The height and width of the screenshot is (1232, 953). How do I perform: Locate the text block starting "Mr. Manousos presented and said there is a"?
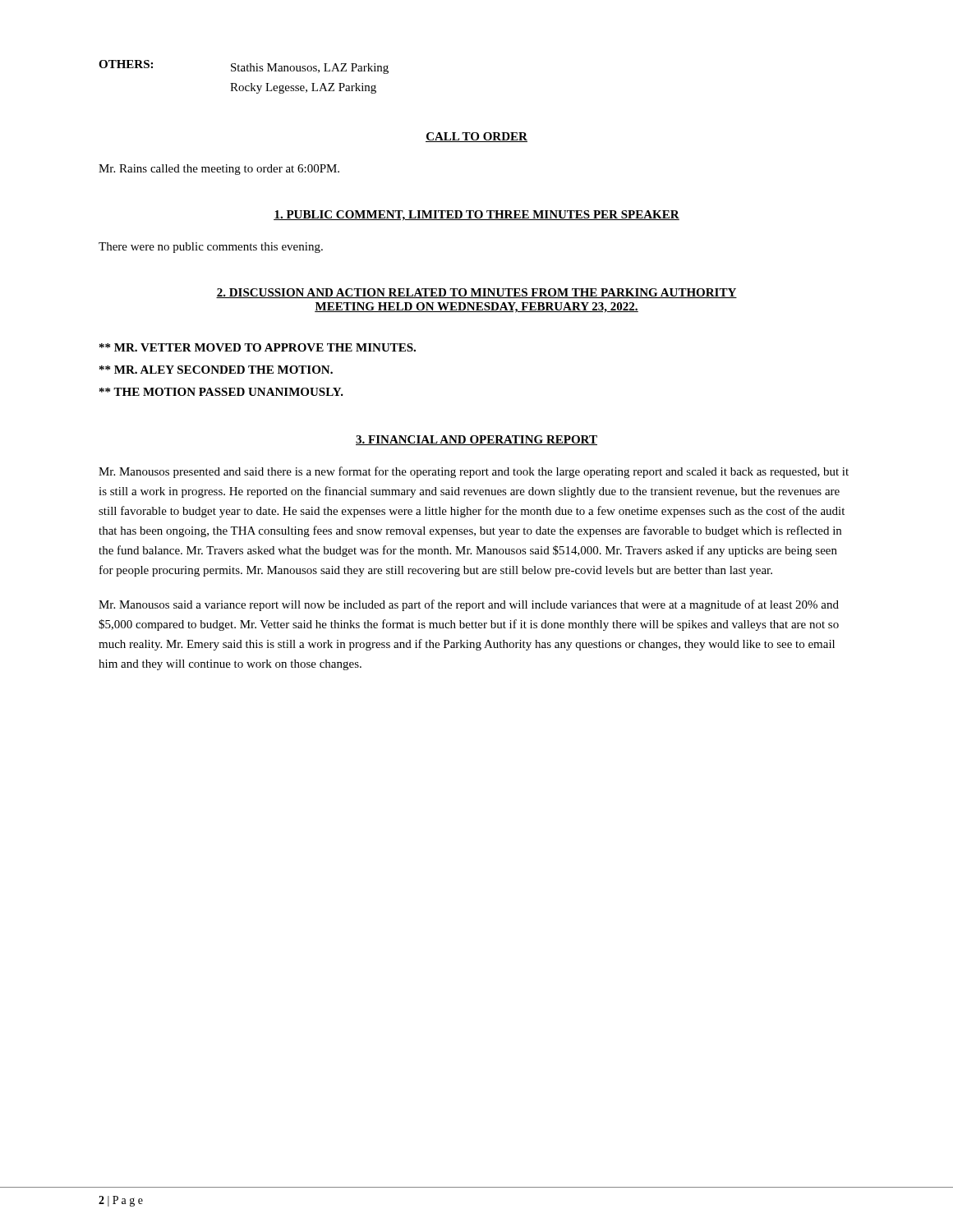pyautogui.click(x=474, y=521)
